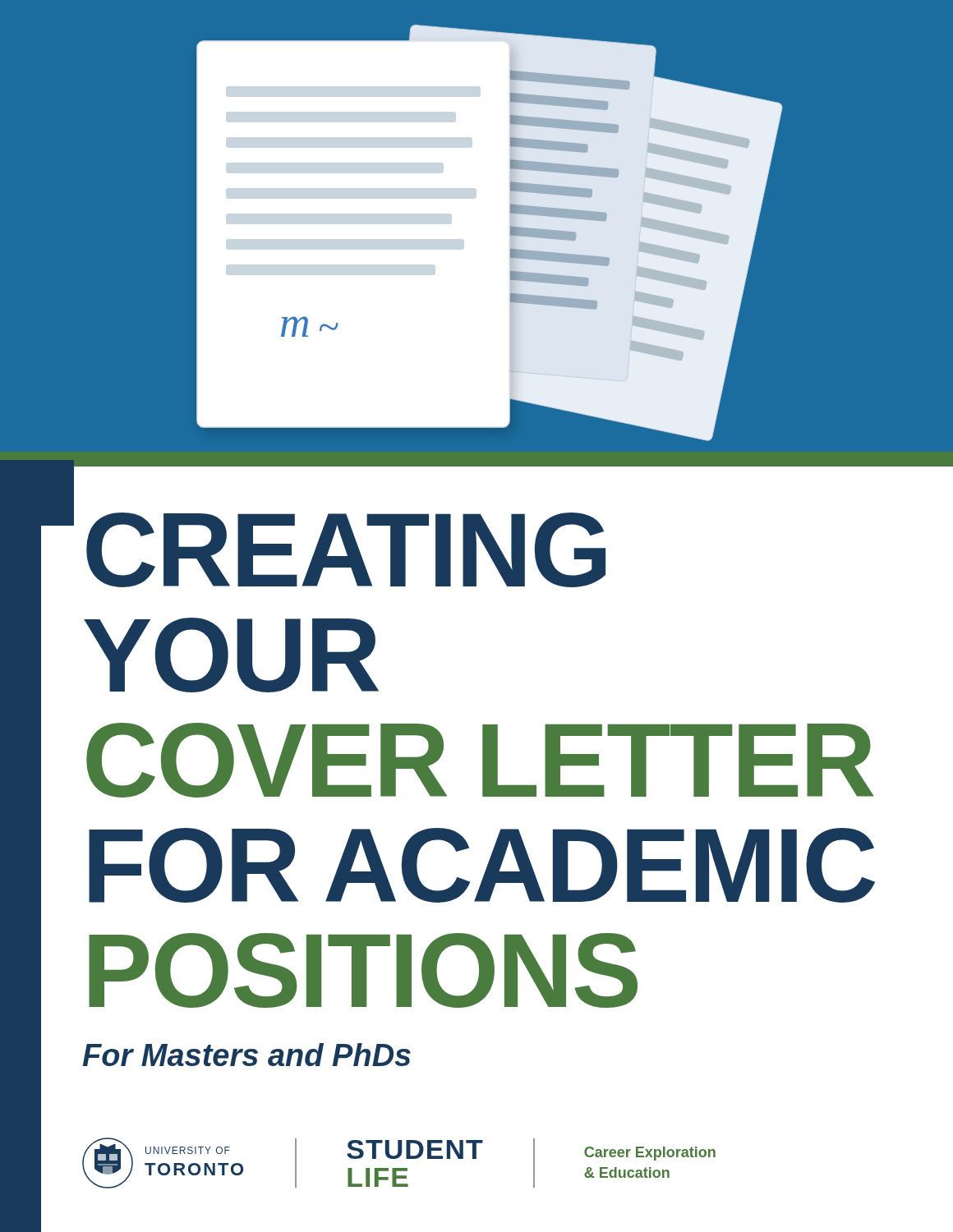The image size is (953, 1232).
Task: Navigate to the text block starting "Career Exploration& Education"
Action: coord(650,1163)
